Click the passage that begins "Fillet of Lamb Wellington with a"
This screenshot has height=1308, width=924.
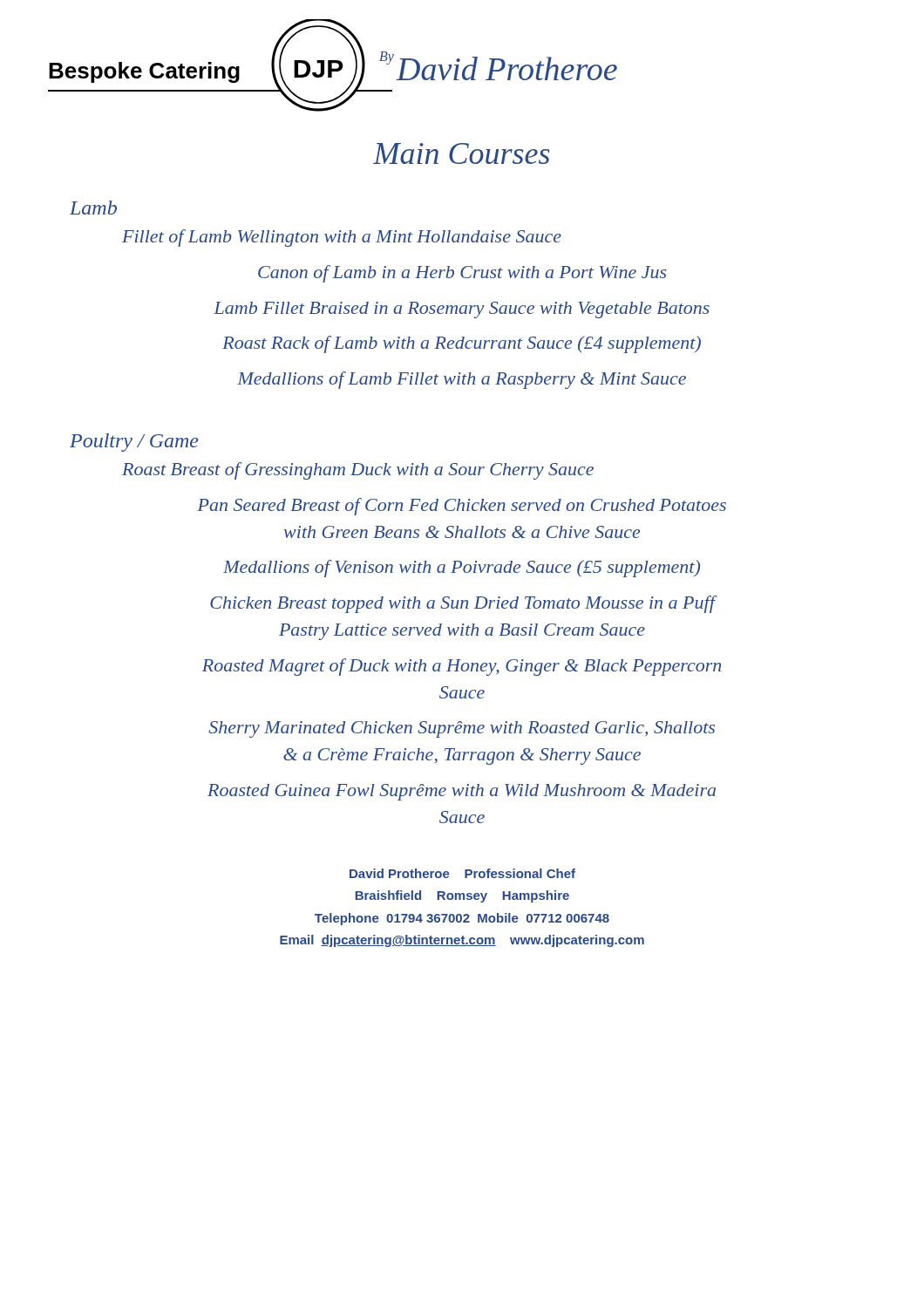[342, 236]
